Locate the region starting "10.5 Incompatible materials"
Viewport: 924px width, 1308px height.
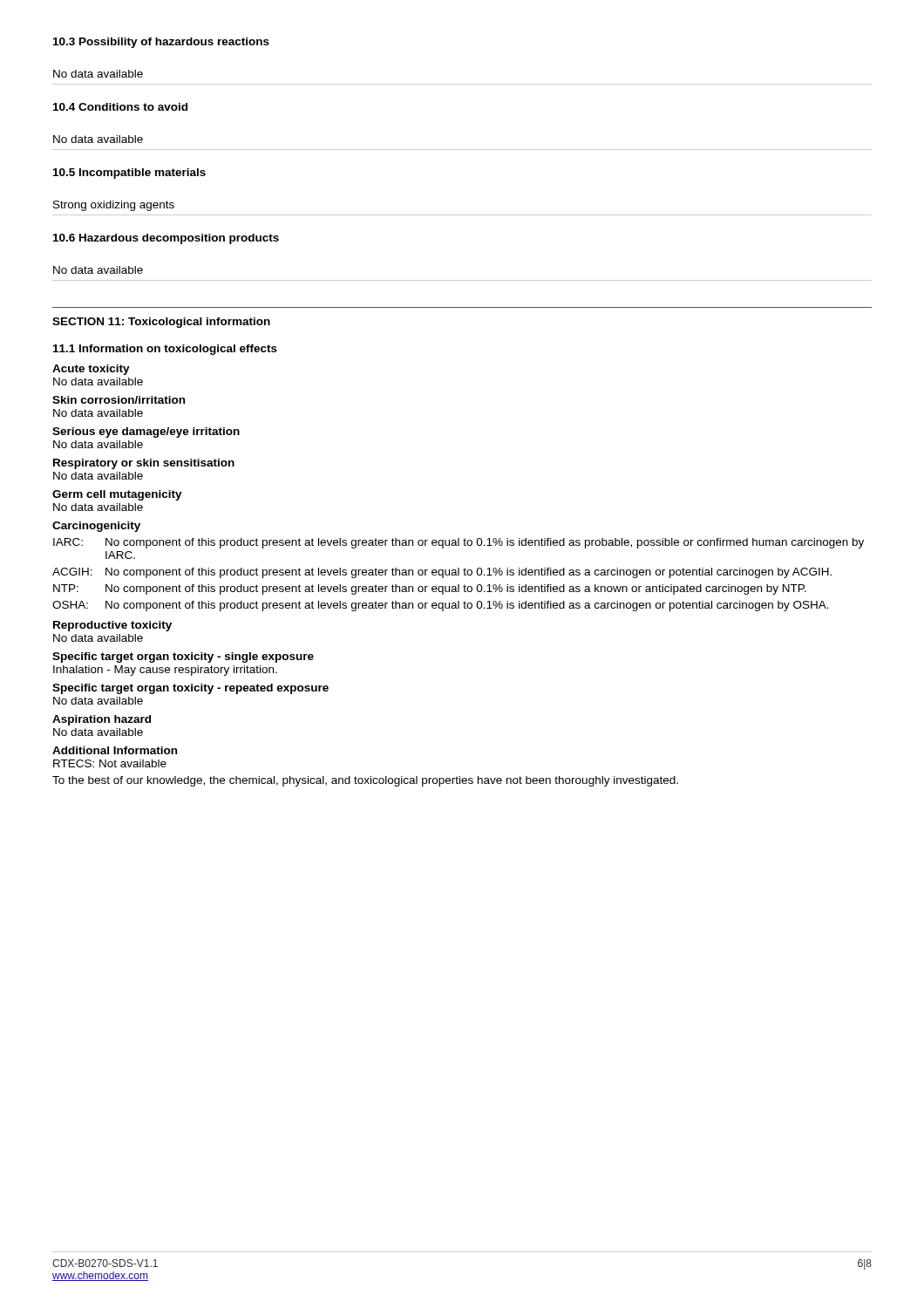[129, 174]
